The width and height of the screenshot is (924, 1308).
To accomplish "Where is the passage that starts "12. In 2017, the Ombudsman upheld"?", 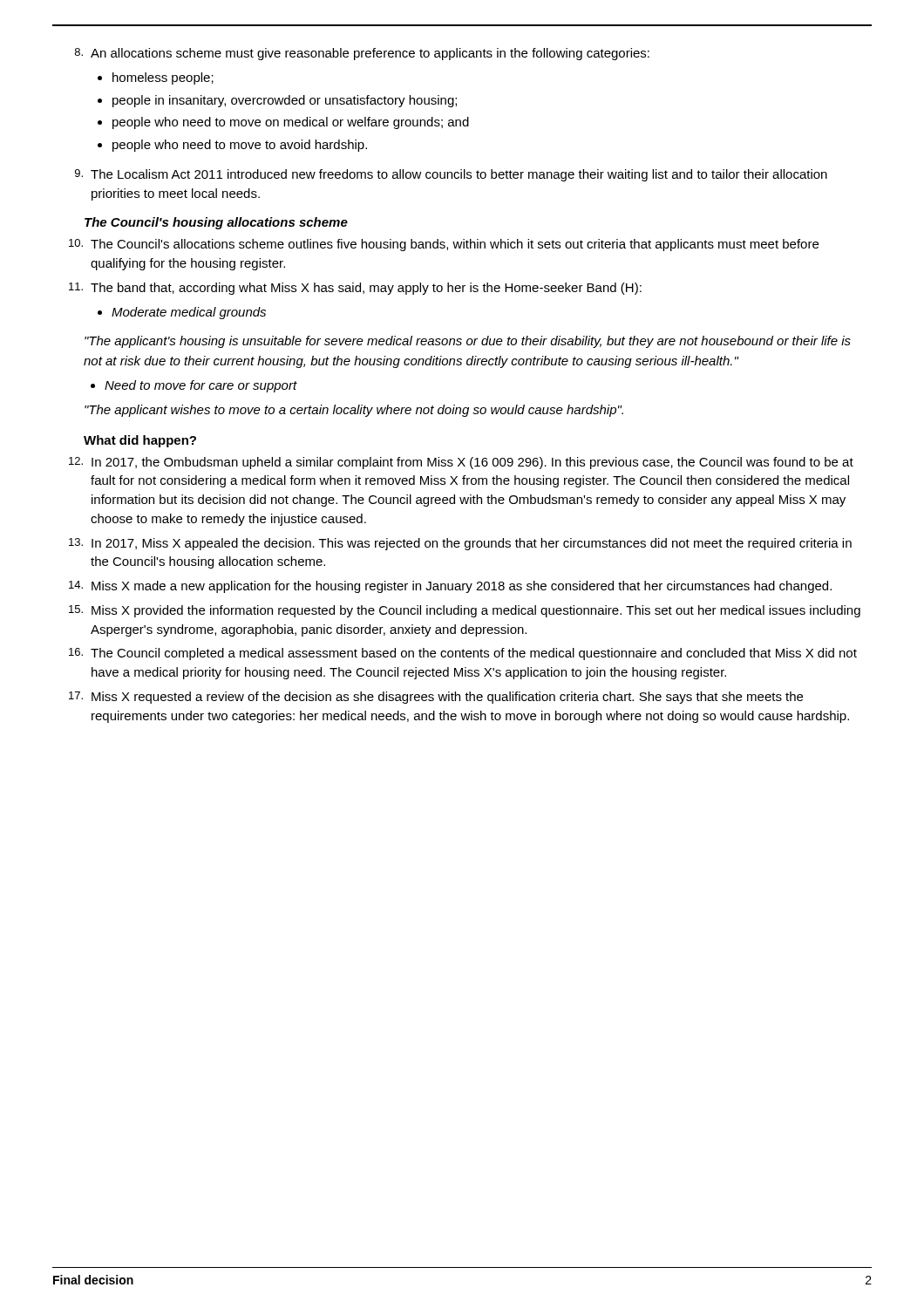I will click(x=462, y=490).
